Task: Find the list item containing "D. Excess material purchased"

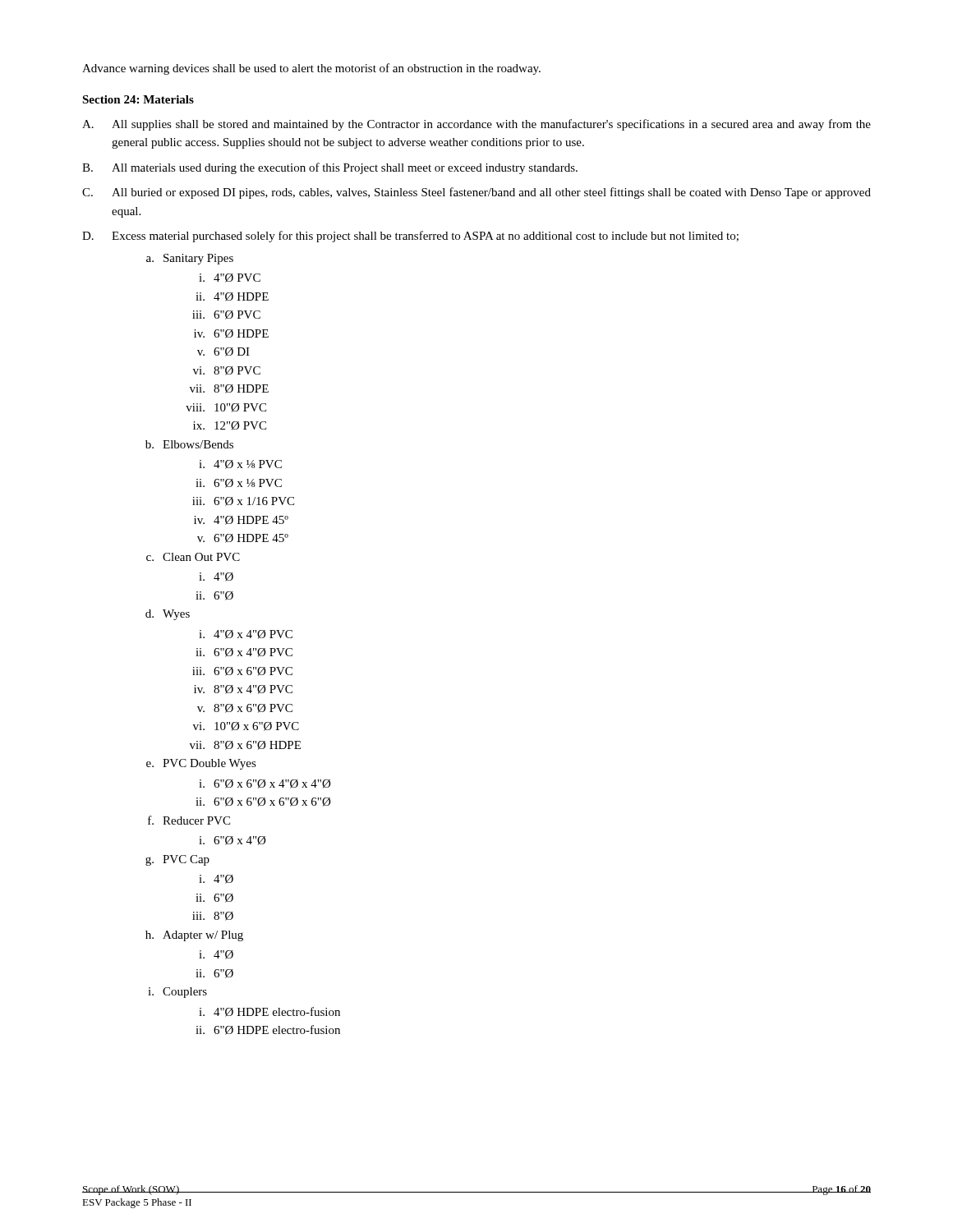Action: pyautogui.click(x=410, y=237)
